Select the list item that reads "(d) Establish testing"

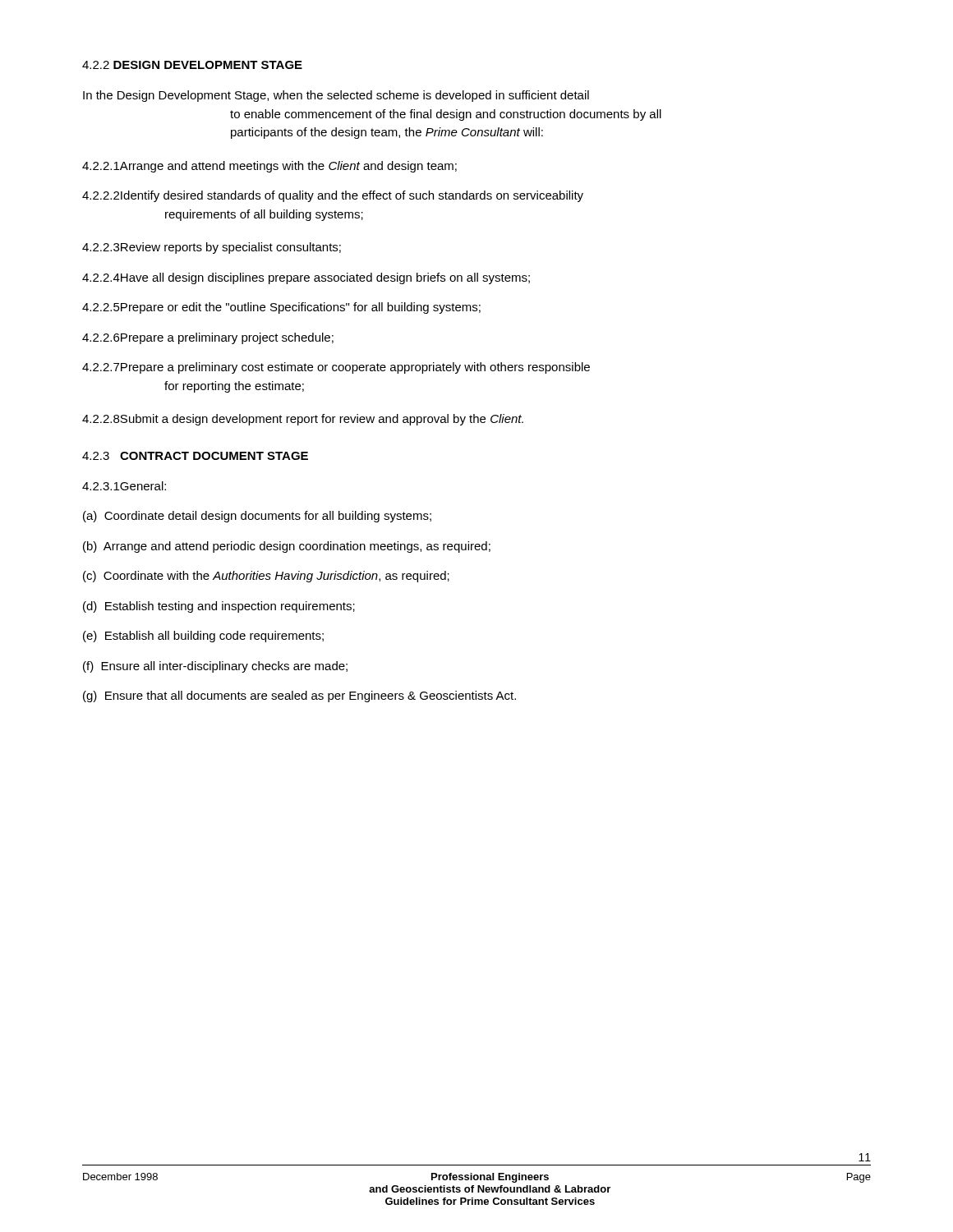pos(219,605)
